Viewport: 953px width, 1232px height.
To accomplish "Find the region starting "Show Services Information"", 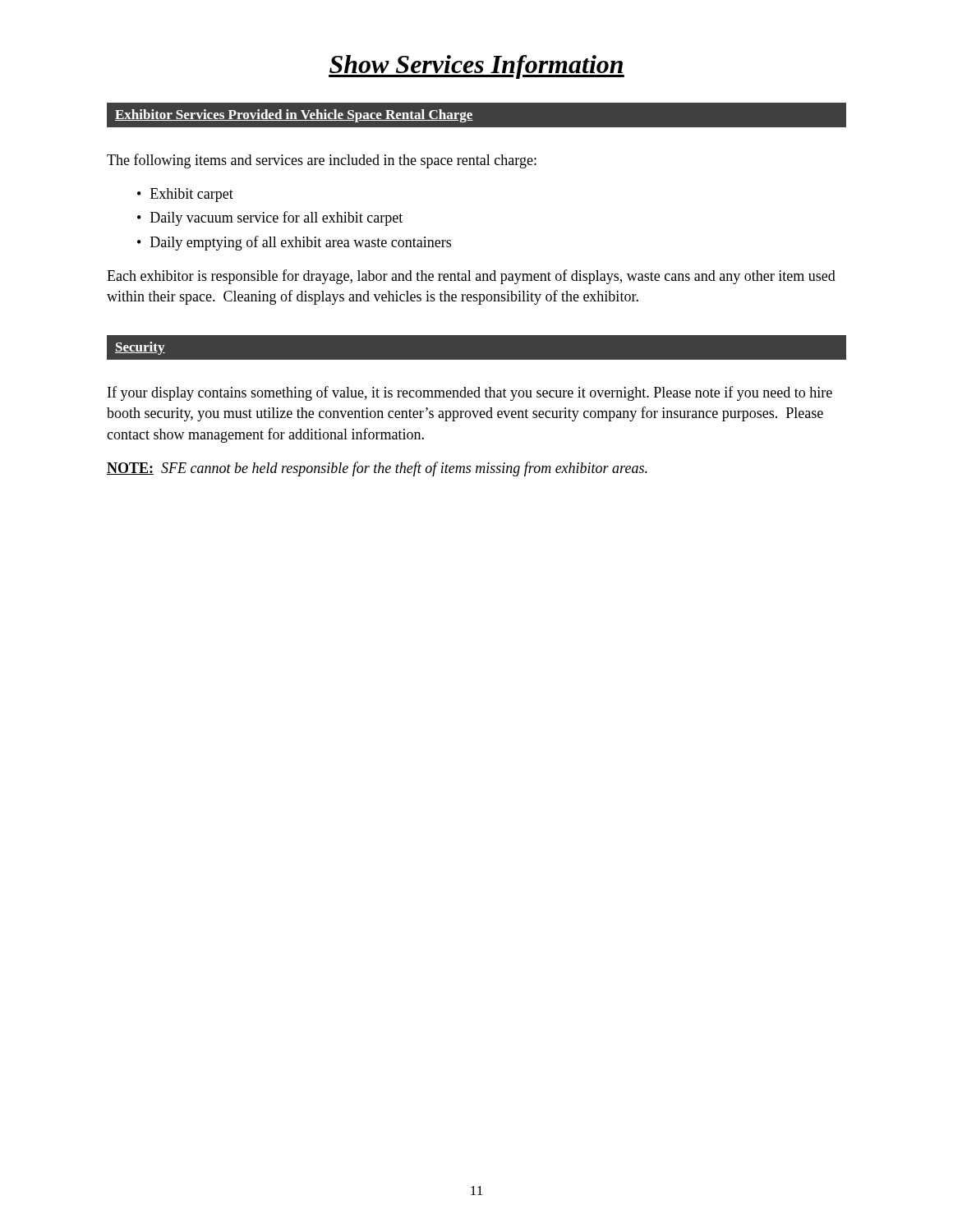I will tap(476, 64).
